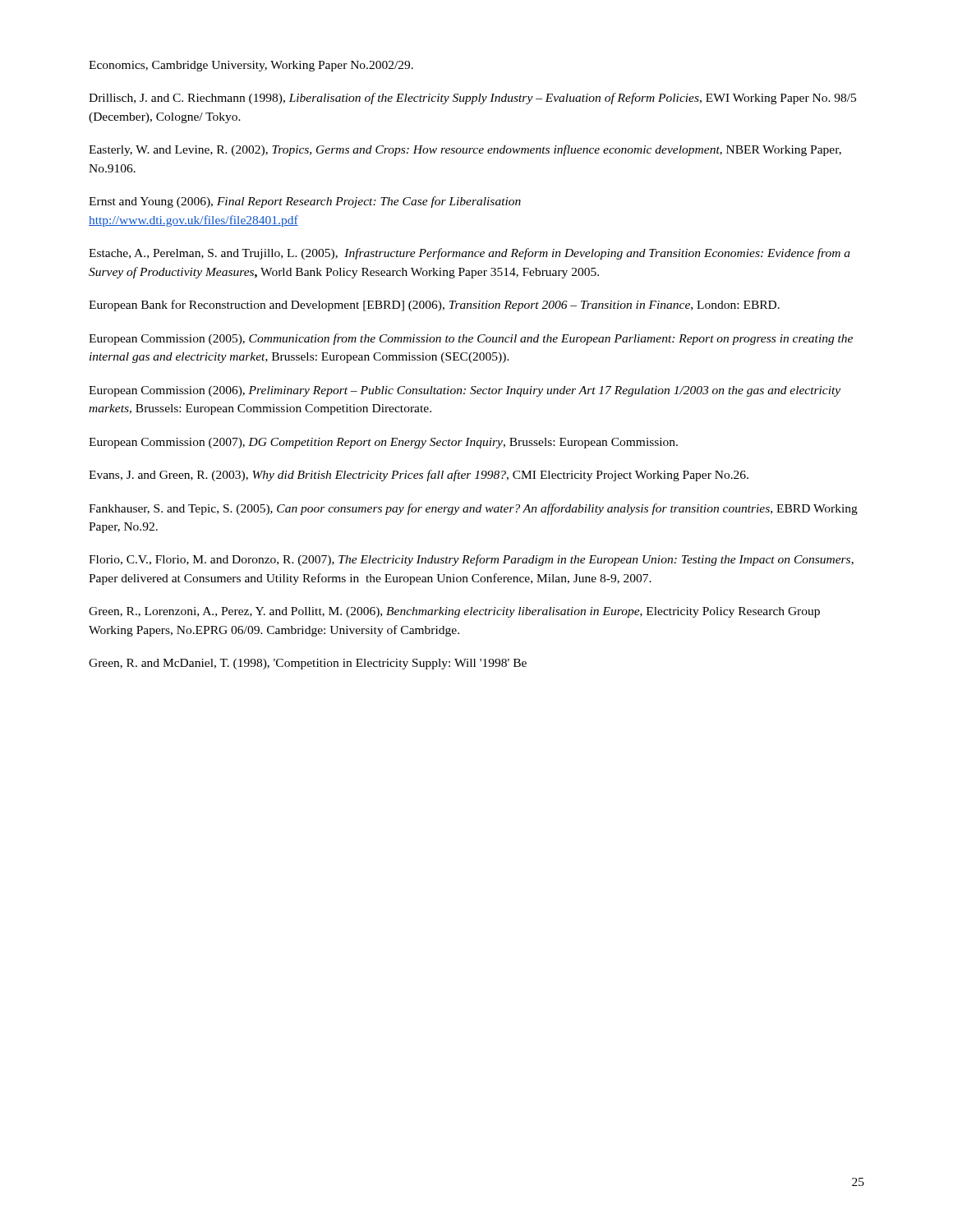Click the passage that begins "Fankhauser, S. and Tepic, S. (2005),"
Screen dimensions: 1232x953
click(473, 517)
